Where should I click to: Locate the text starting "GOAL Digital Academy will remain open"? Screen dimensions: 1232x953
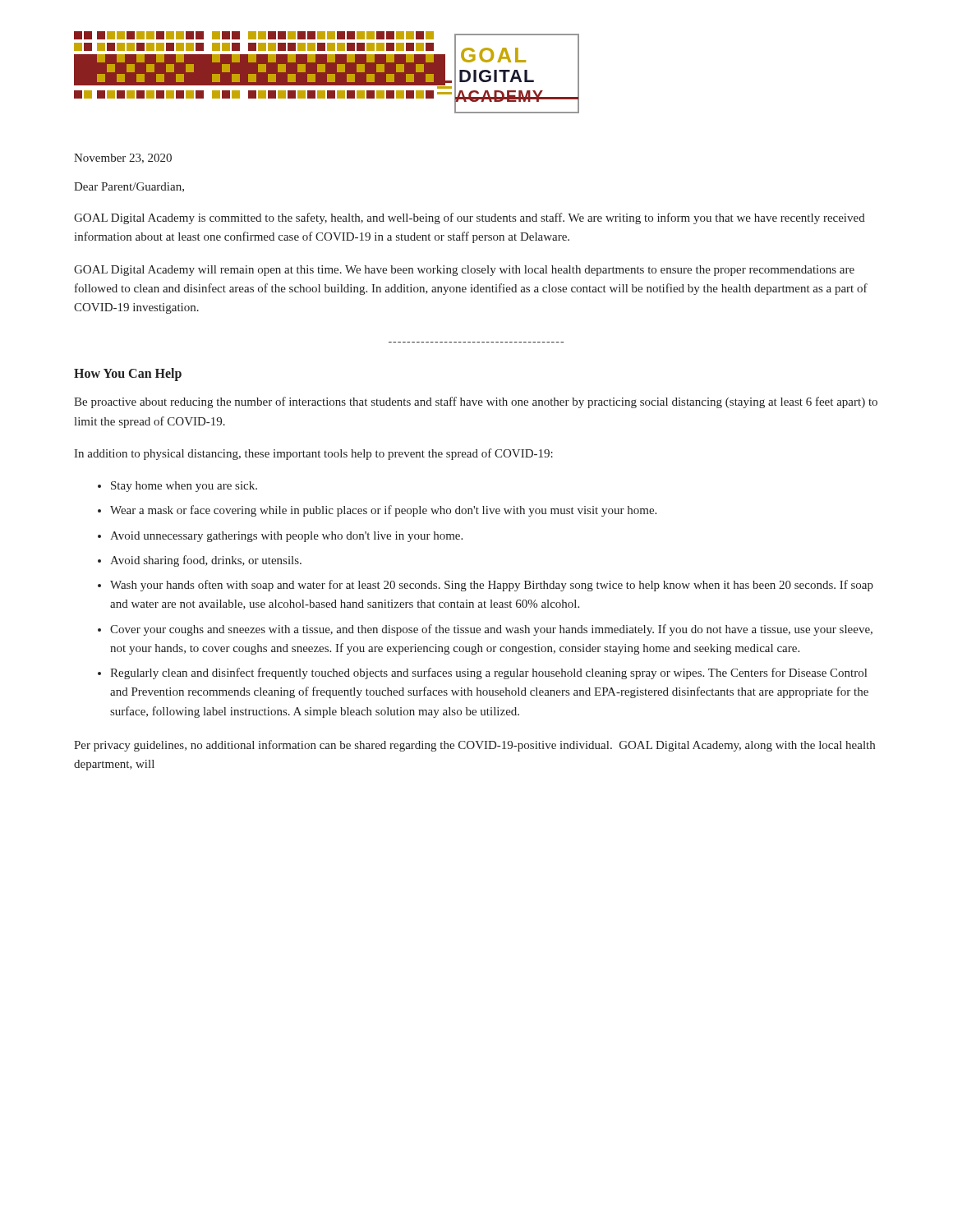point(471,288)
